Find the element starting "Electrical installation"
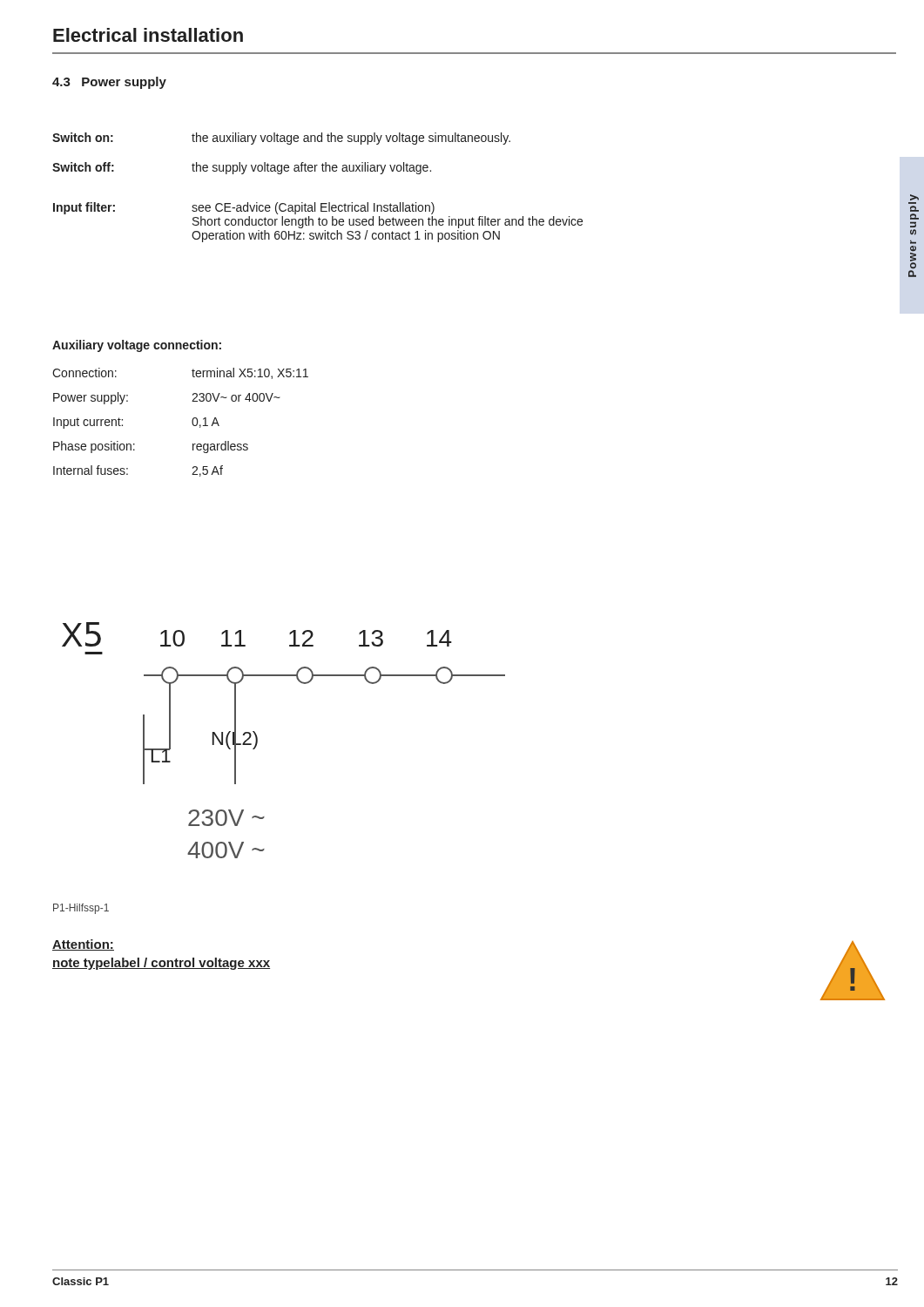The image size is (924, 1307). pos(148,35)
